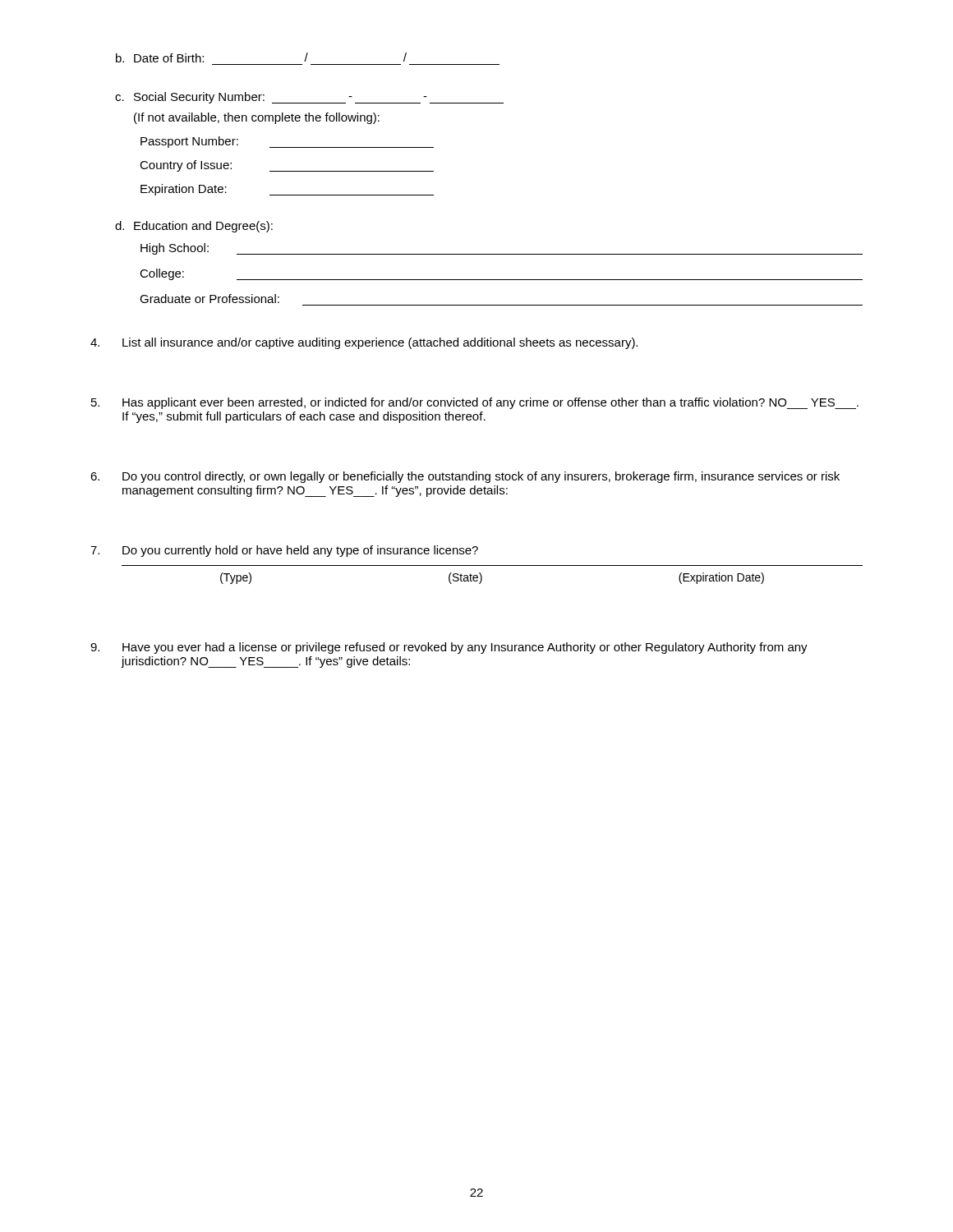Select the list item that says "c. Social Security Number: -"
The width and height of the screenshot is (953, 1232).
309,144
